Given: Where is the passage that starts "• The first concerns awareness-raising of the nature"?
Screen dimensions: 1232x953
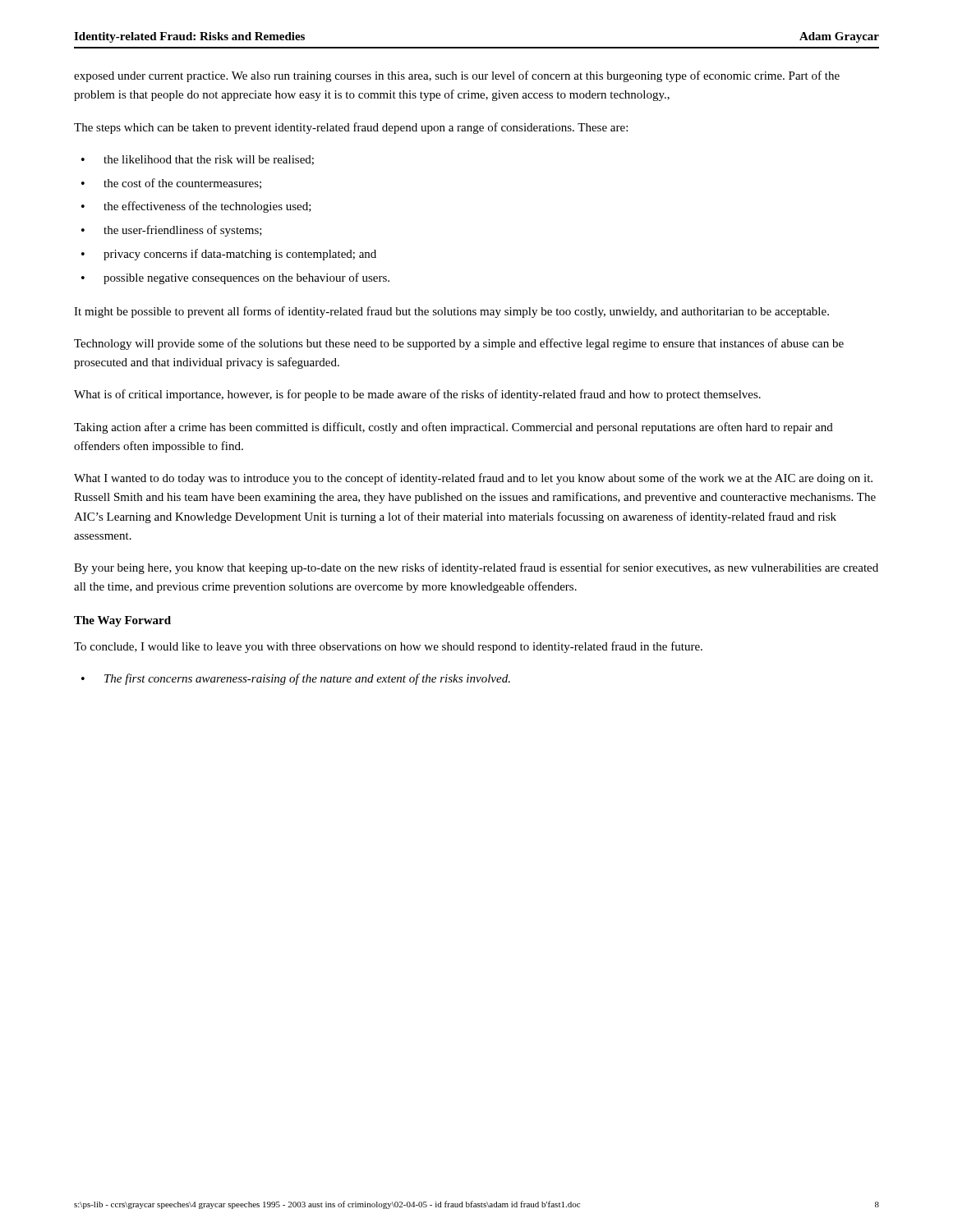Looking at the screenshot, I should (x=292, y=679).
